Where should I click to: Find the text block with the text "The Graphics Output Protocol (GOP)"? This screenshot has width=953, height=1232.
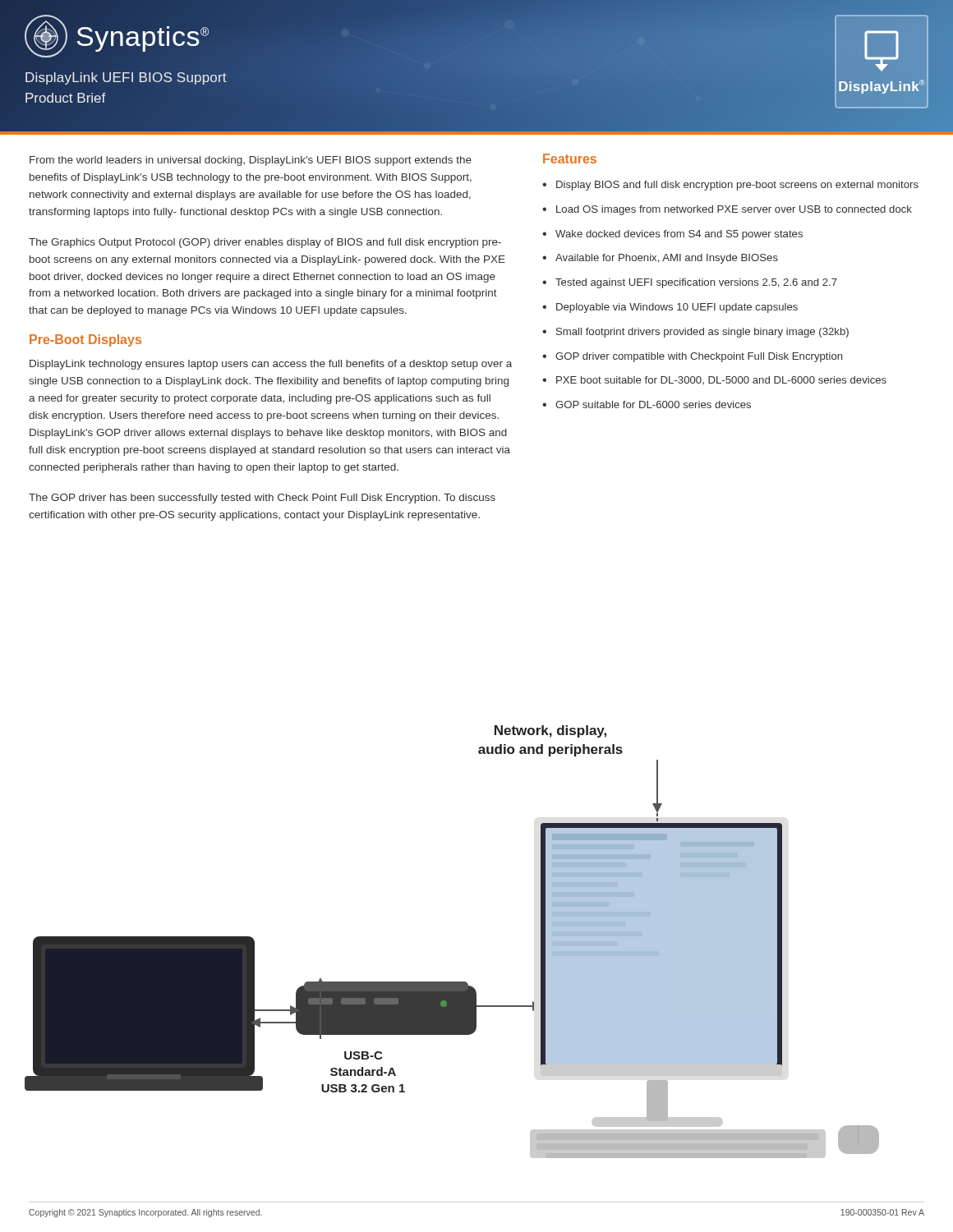(267, 276)
